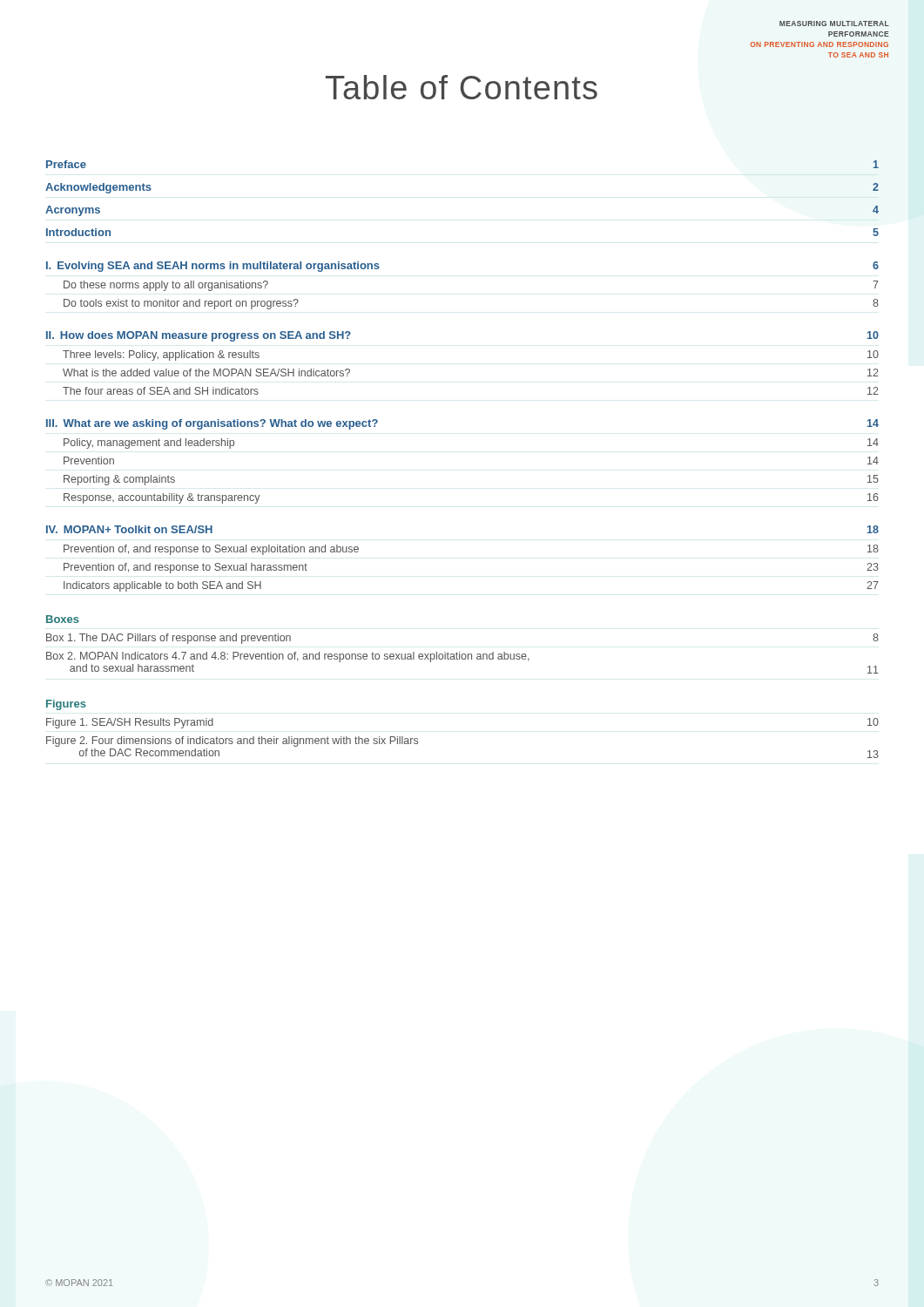Click the passage that begins "Figure 1. SEA/SH Results"

(x=127, y=722)
